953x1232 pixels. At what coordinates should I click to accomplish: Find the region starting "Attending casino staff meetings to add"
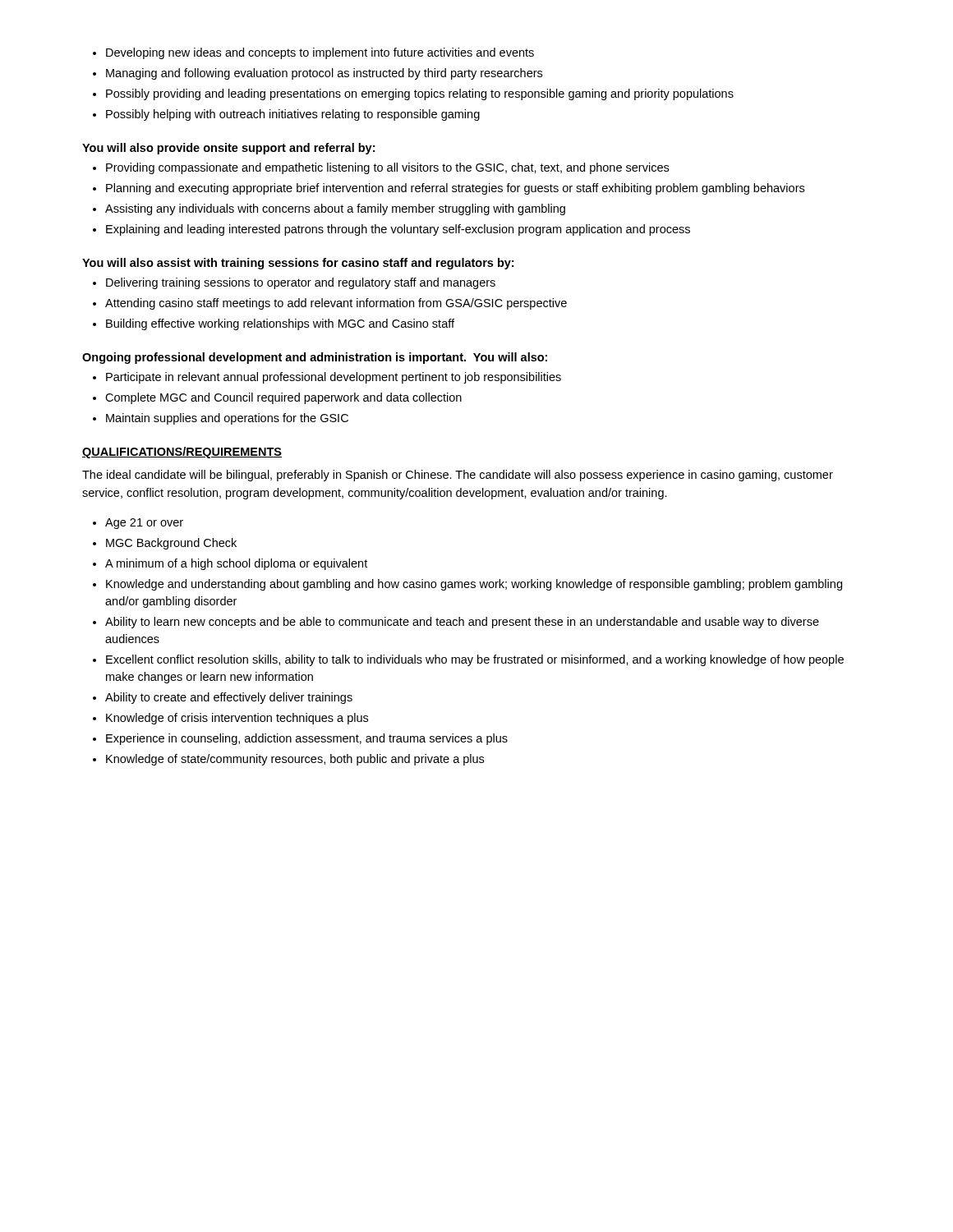[336, 303]
